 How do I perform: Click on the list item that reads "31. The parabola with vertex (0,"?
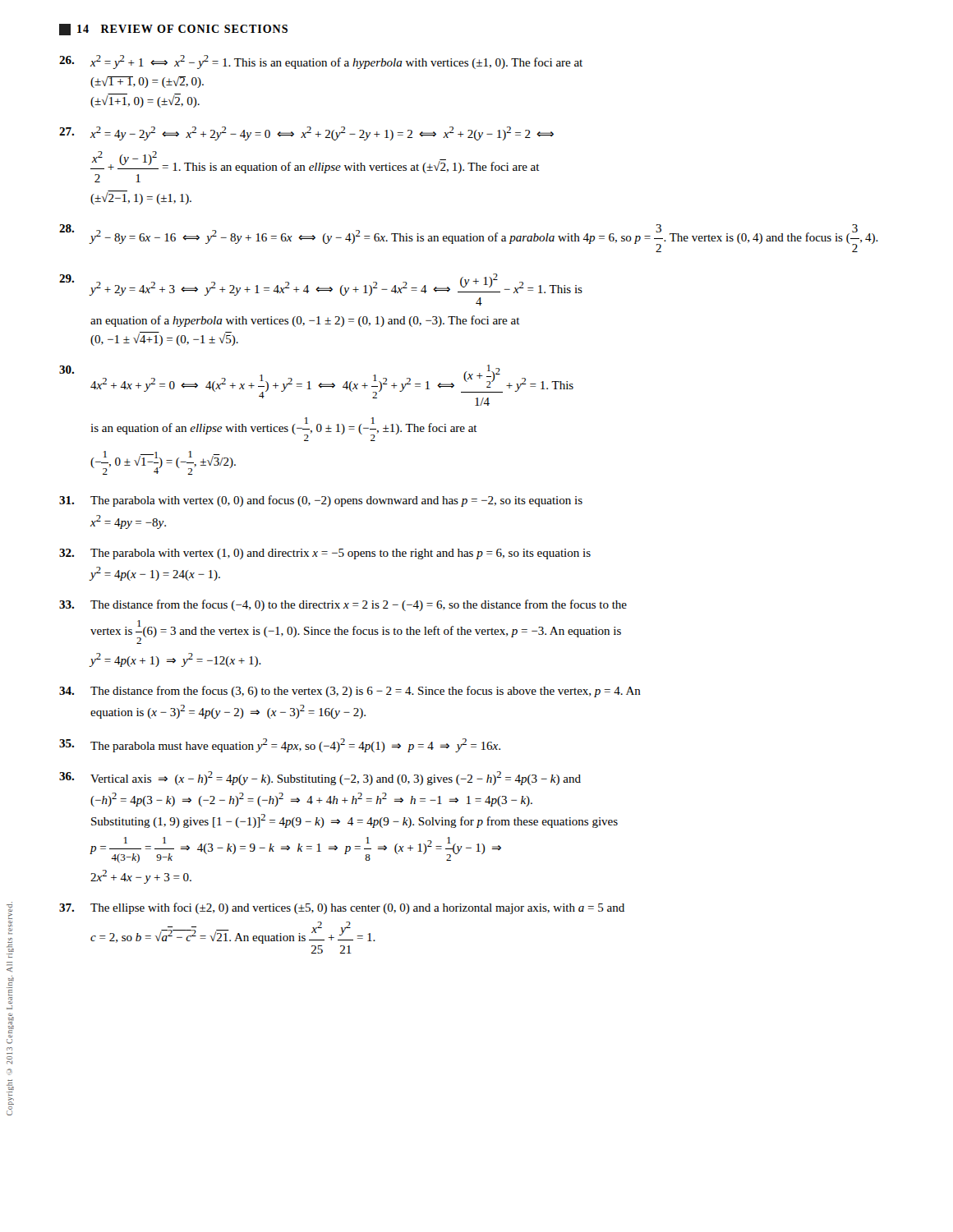tap(484, 512)
